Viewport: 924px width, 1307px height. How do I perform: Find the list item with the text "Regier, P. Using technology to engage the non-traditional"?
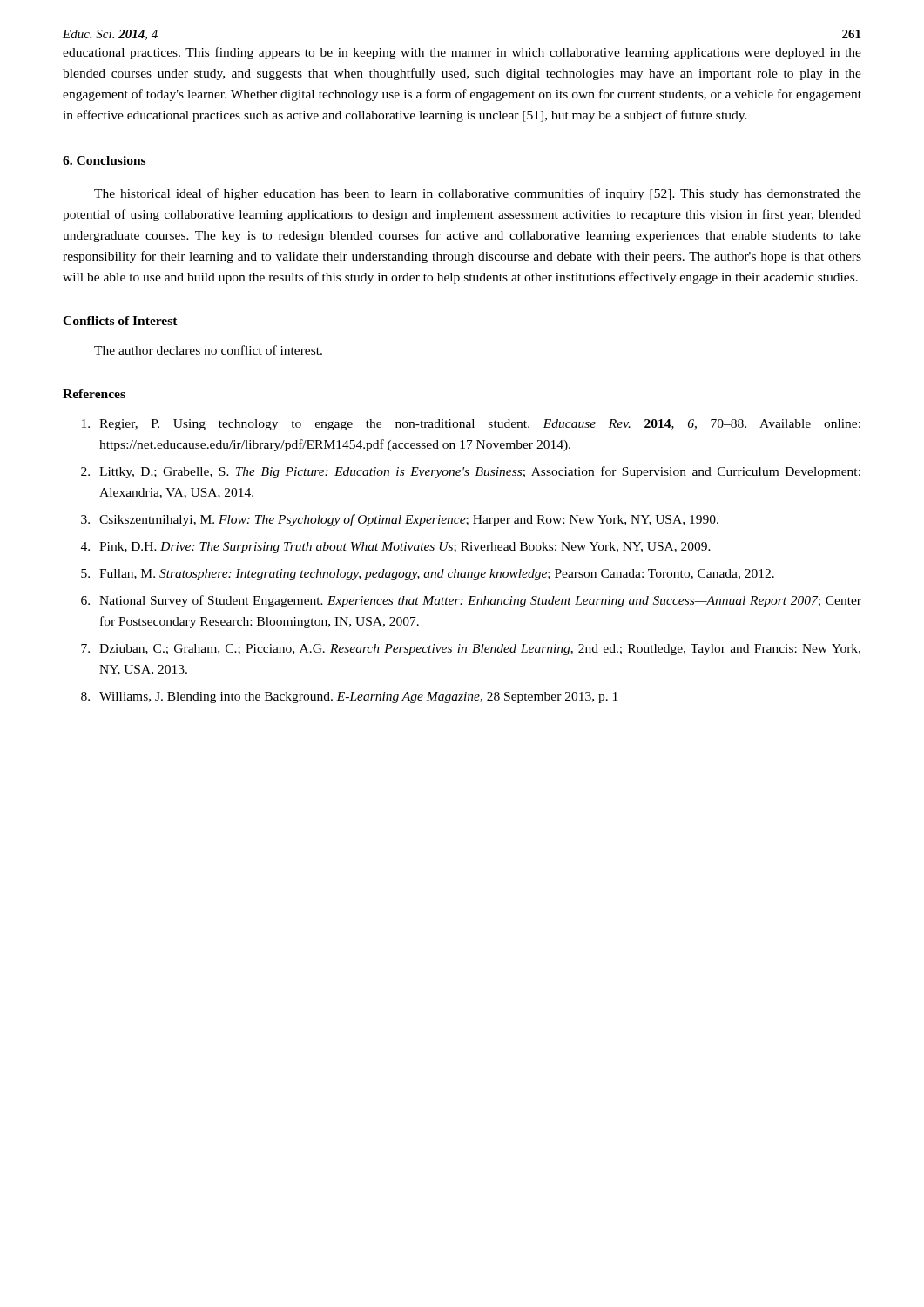tap(462, 434)
